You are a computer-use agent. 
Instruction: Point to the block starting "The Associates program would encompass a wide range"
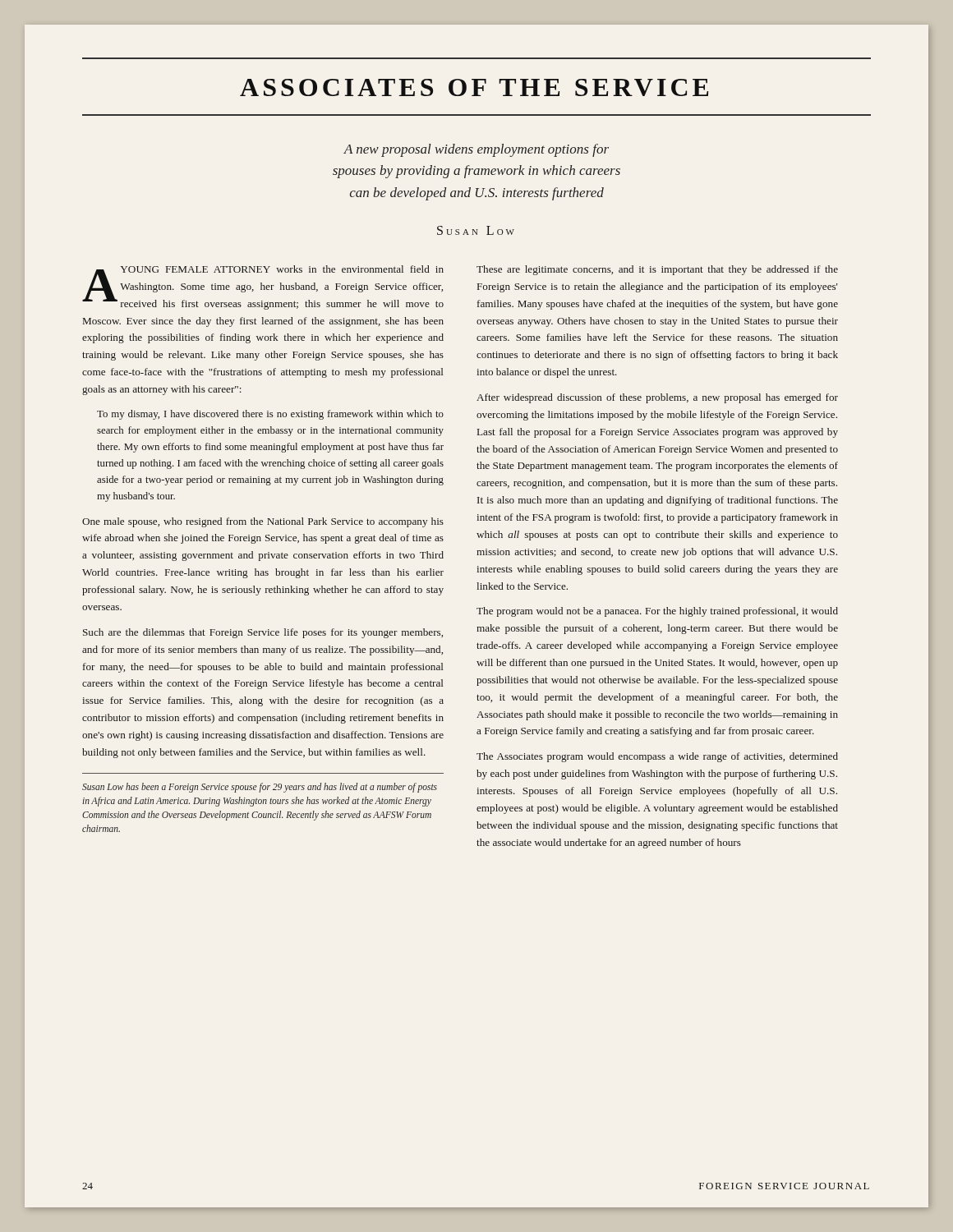[x=657, y=799]
